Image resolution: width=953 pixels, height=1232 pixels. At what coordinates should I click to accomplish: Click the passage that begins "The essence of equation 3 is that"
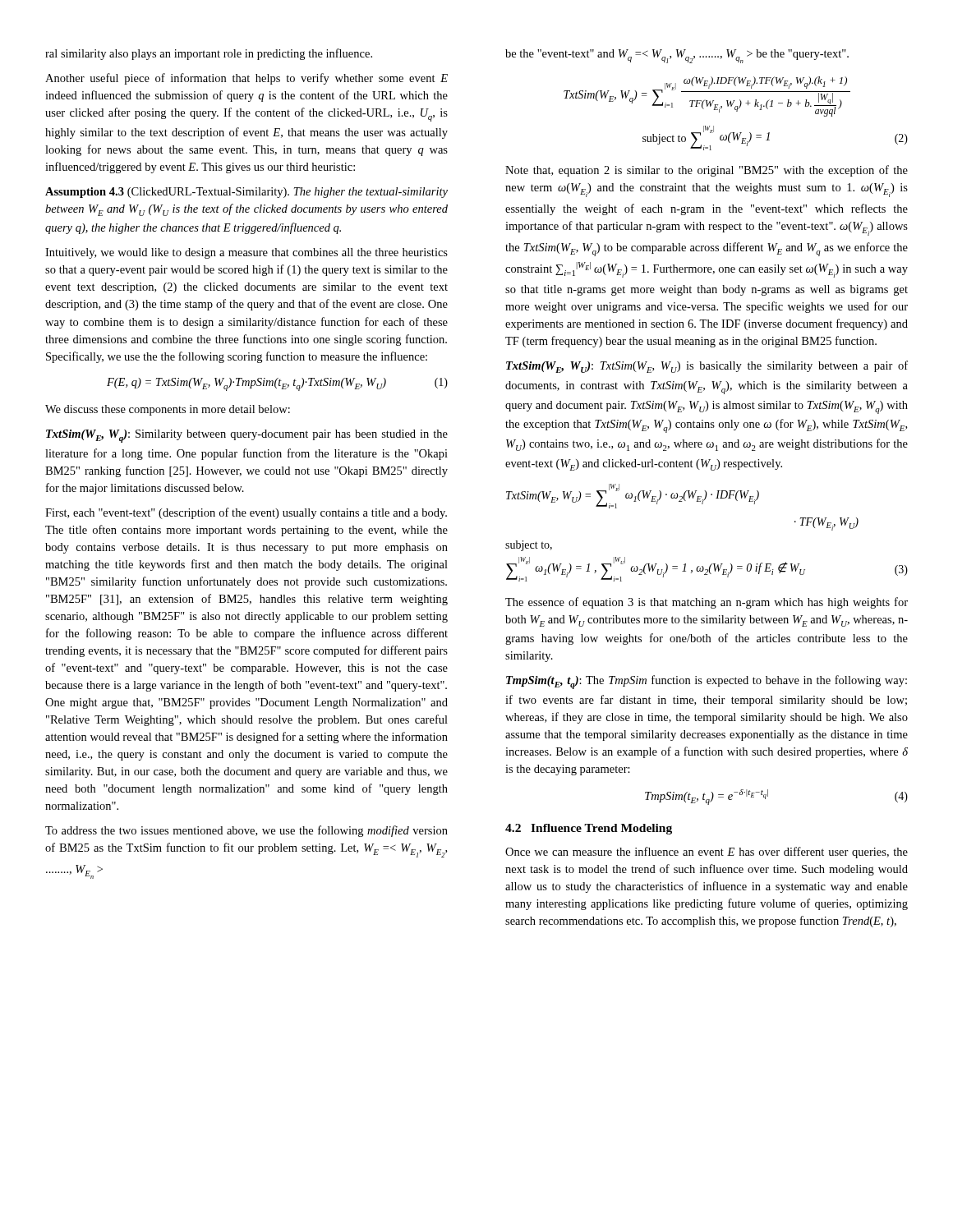(x=707, y=686)
